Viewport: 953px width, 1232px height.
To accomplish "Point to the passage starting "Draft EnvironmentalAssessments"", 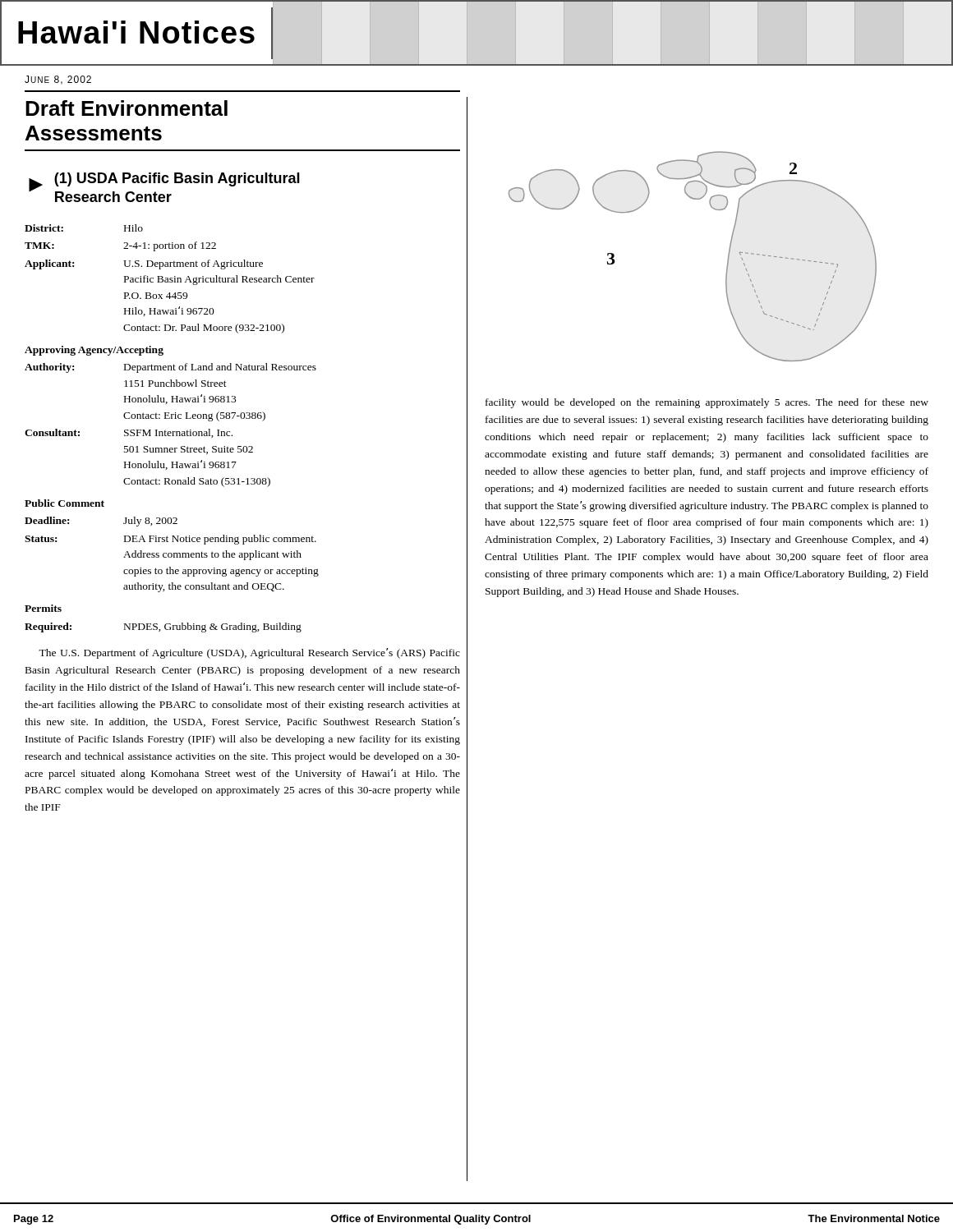I will click(x=127, y=108).
